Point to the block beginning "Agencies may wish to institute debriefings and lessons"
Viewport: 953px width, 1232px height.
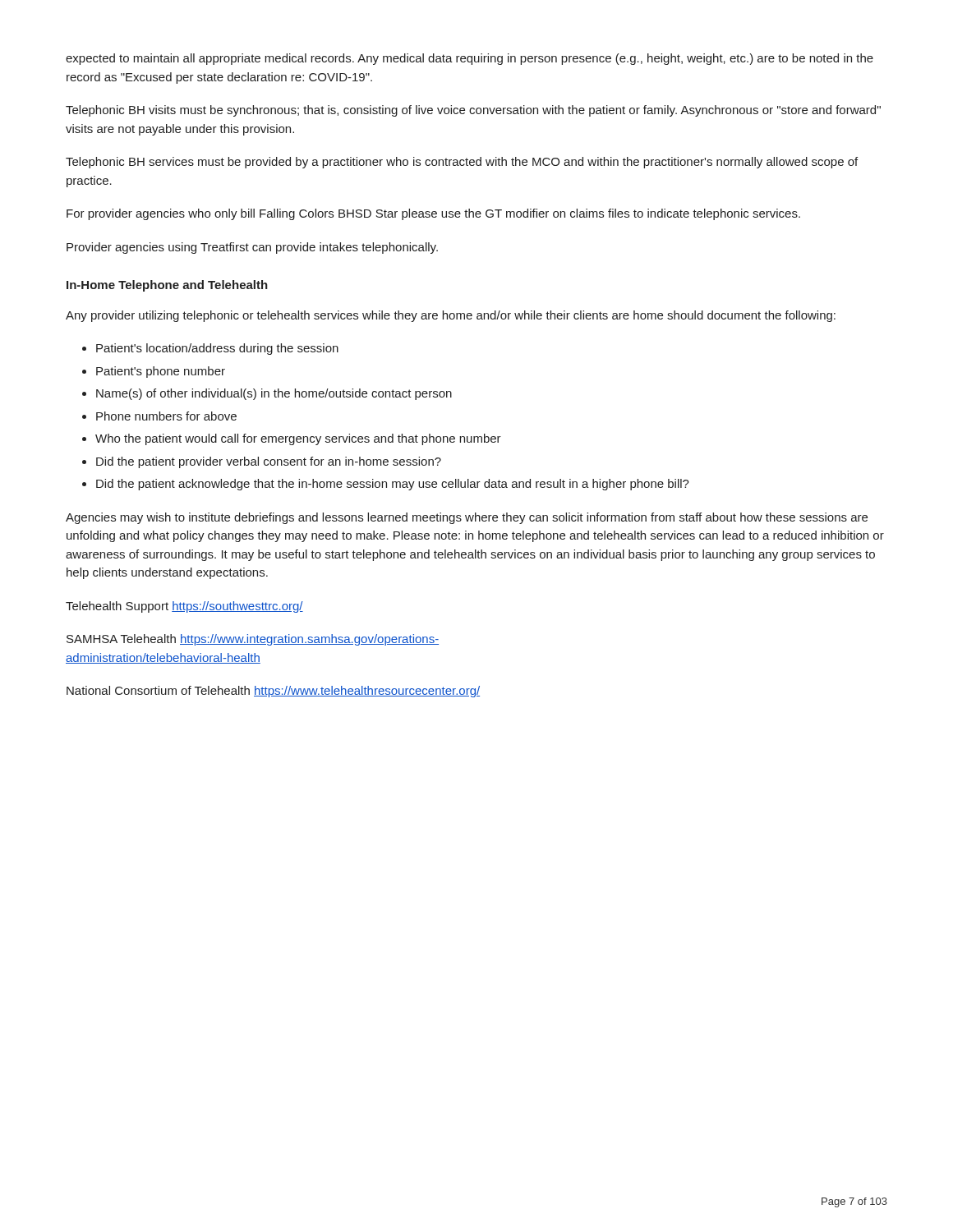476,545
